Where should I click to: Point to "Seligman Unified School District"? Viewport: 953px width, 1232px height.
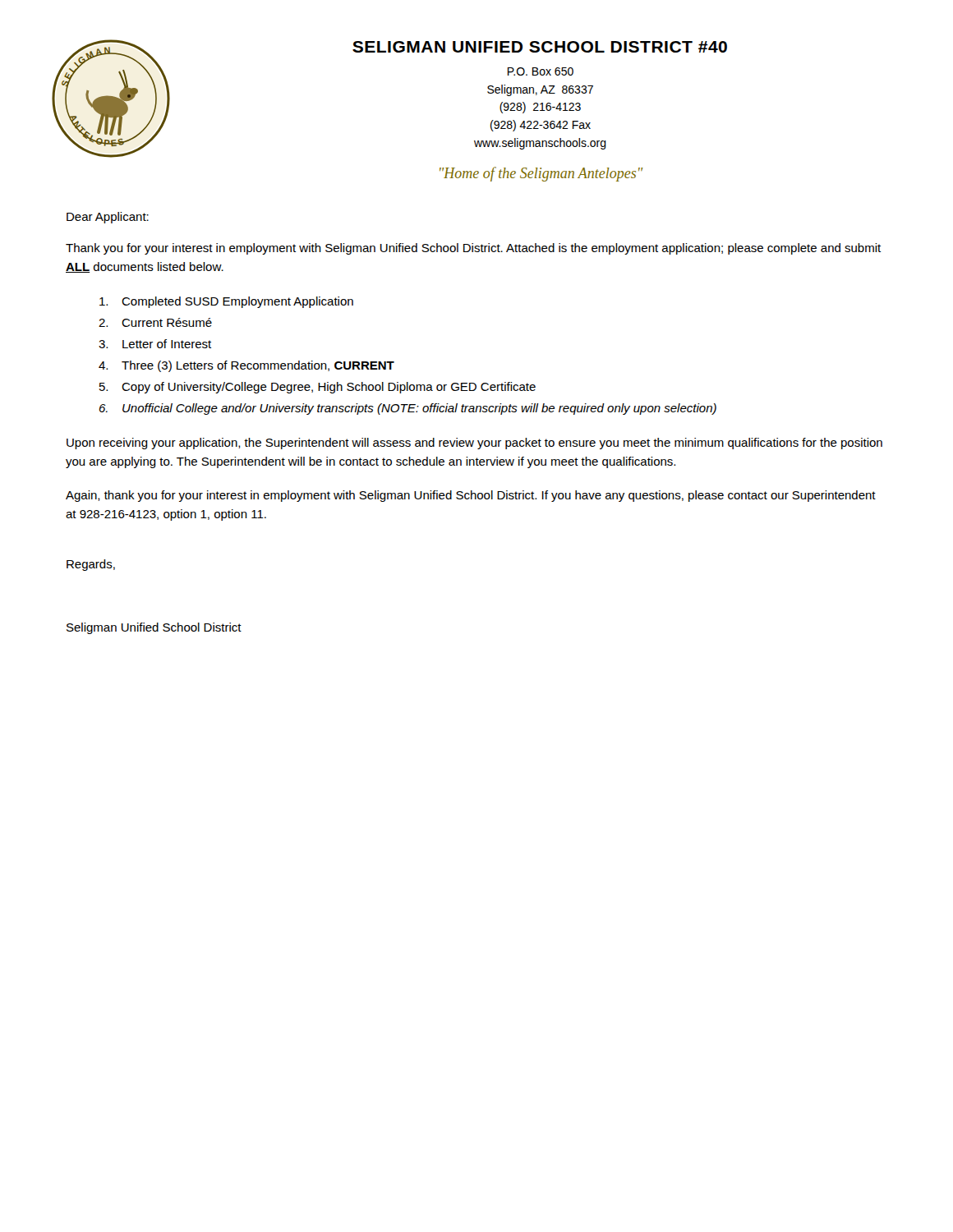[x=153, y=627]
